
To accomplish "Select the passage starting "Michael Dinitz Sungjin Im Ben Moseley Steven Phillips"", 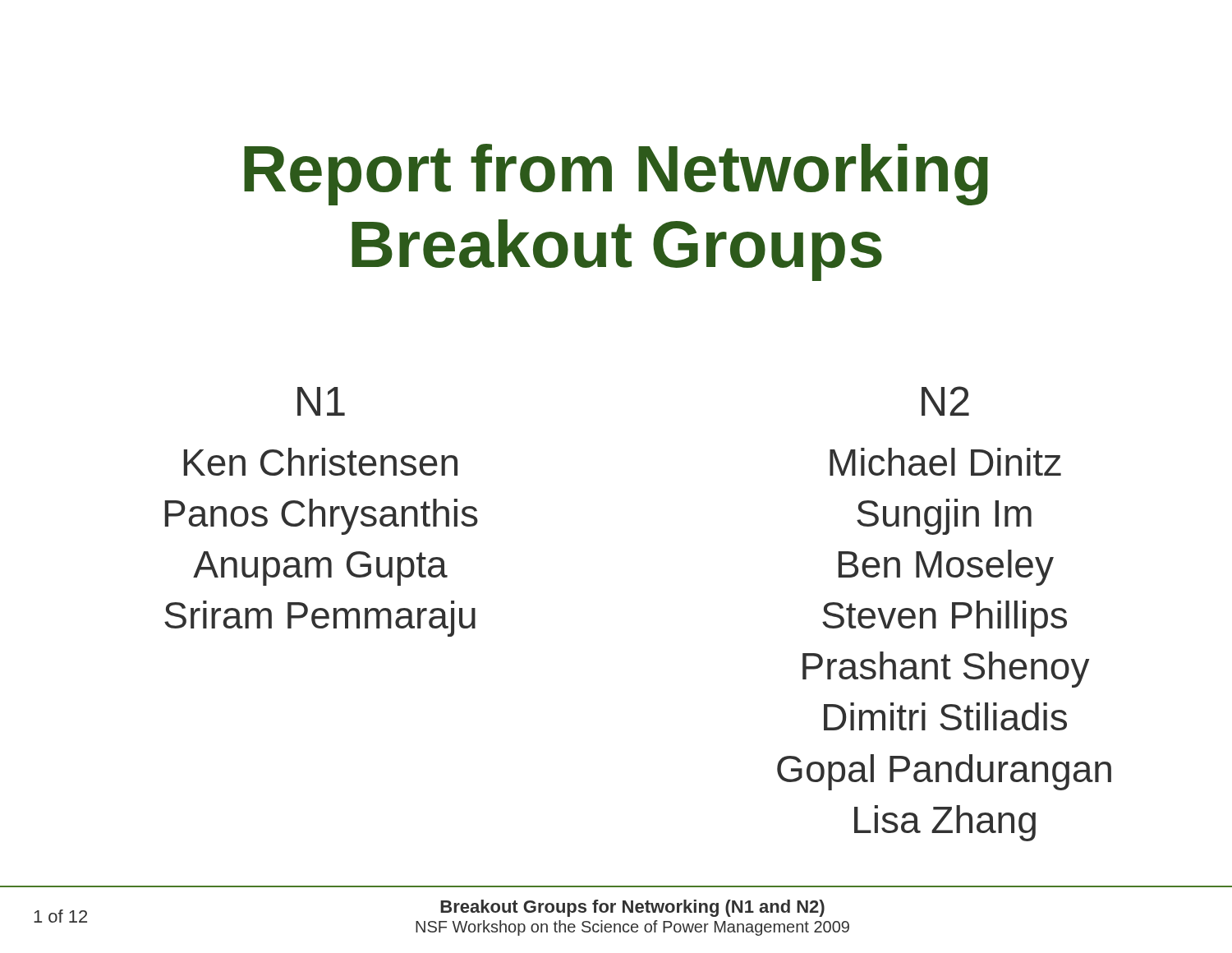I will pyautogui.click(x=945, y=641).
